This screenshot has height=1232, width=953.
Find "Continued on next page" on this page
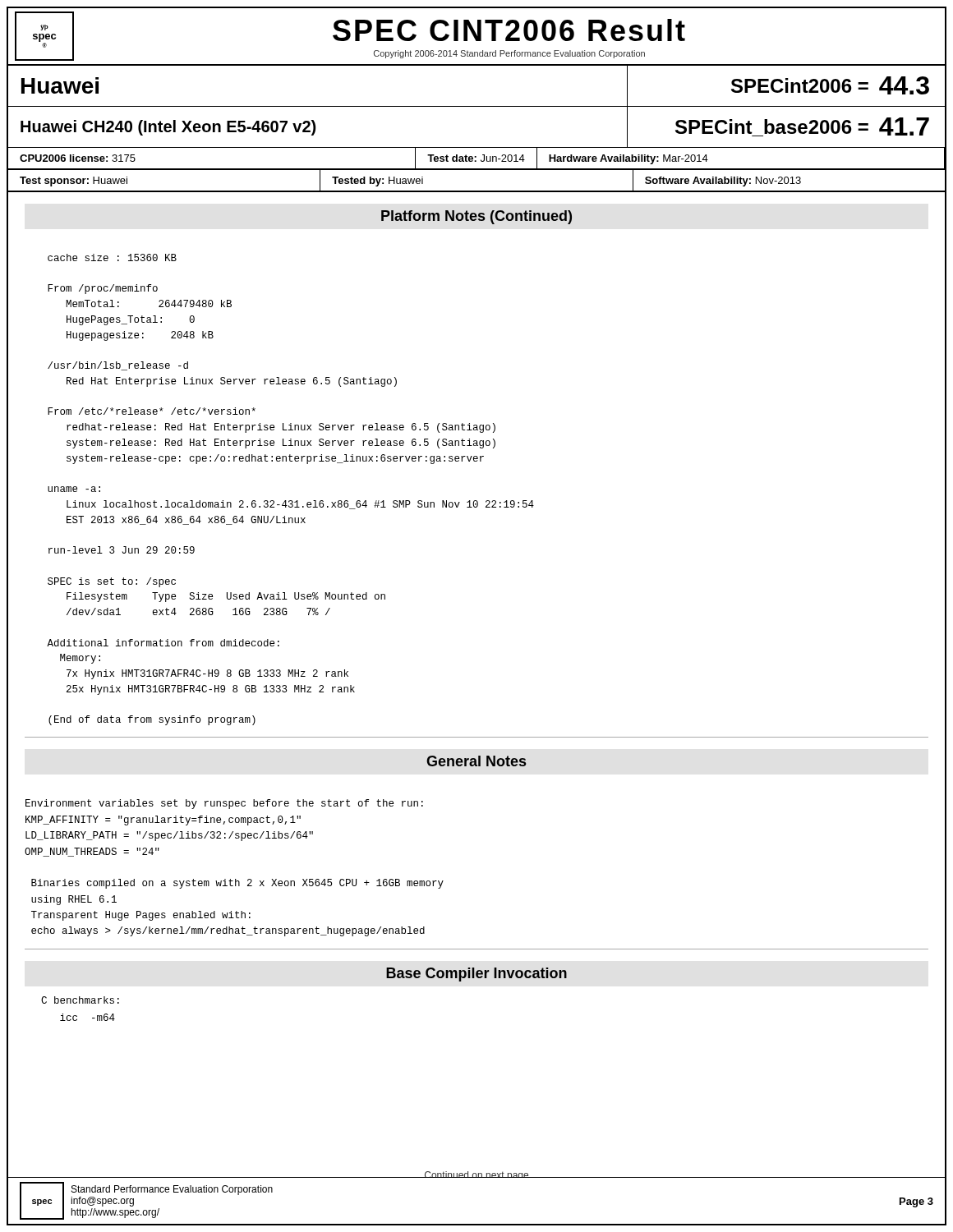(x=476, y=1175)
